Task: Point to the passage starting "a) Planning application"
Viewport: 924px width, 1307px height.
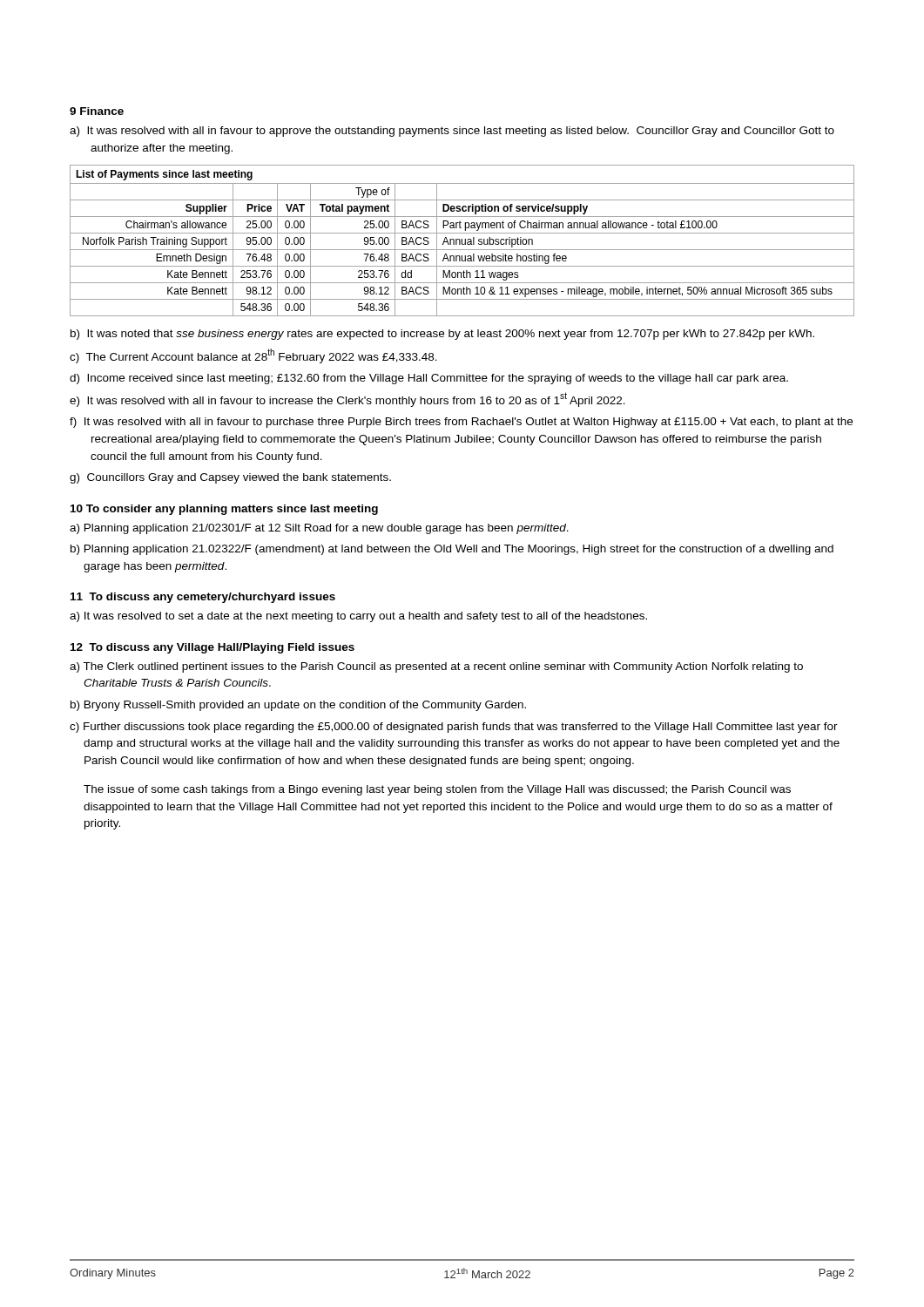Action: coord(319,527)
